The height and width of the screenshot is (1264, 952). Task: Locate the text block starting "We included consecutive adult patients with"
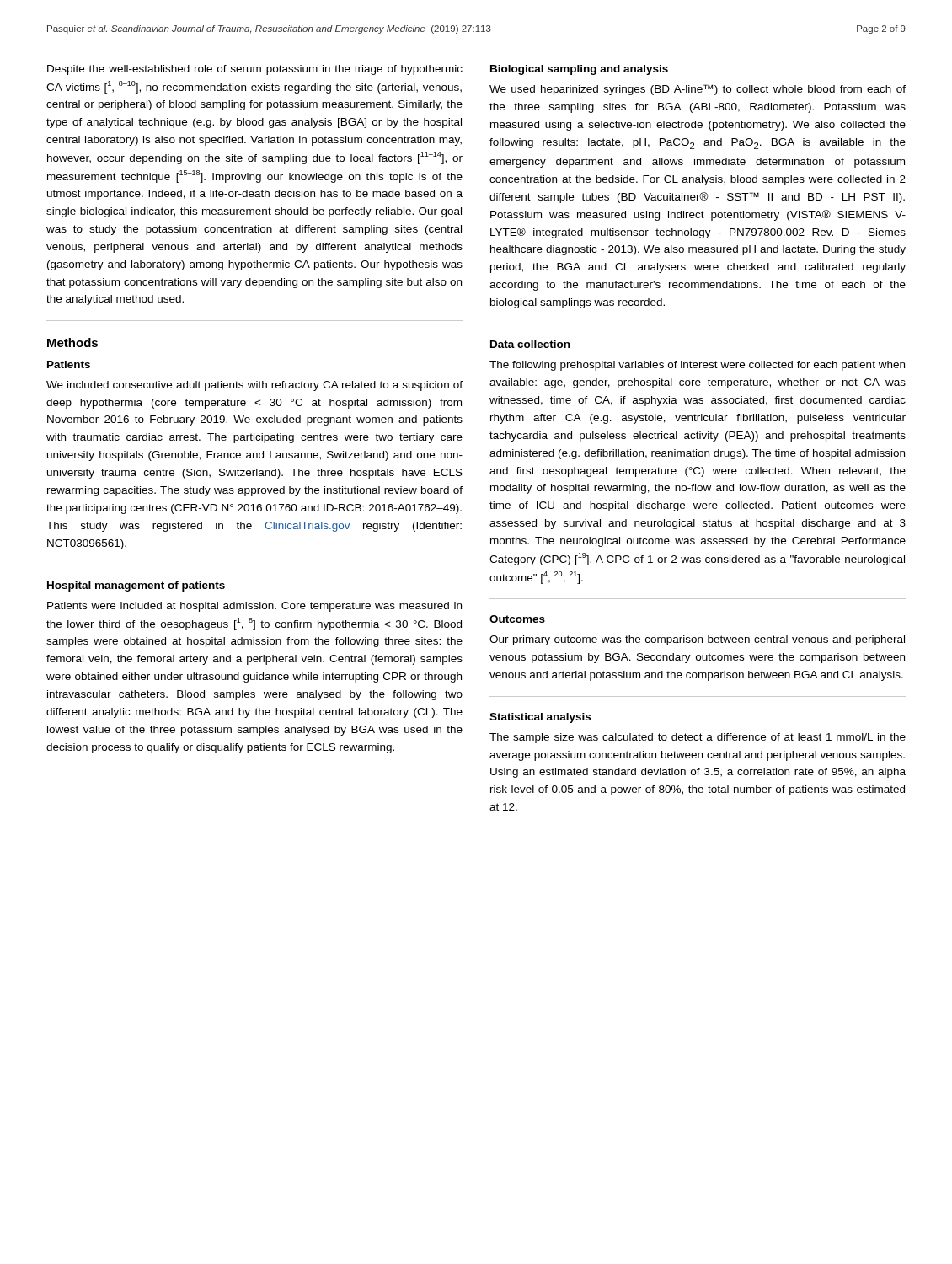(x=254, y=464)
